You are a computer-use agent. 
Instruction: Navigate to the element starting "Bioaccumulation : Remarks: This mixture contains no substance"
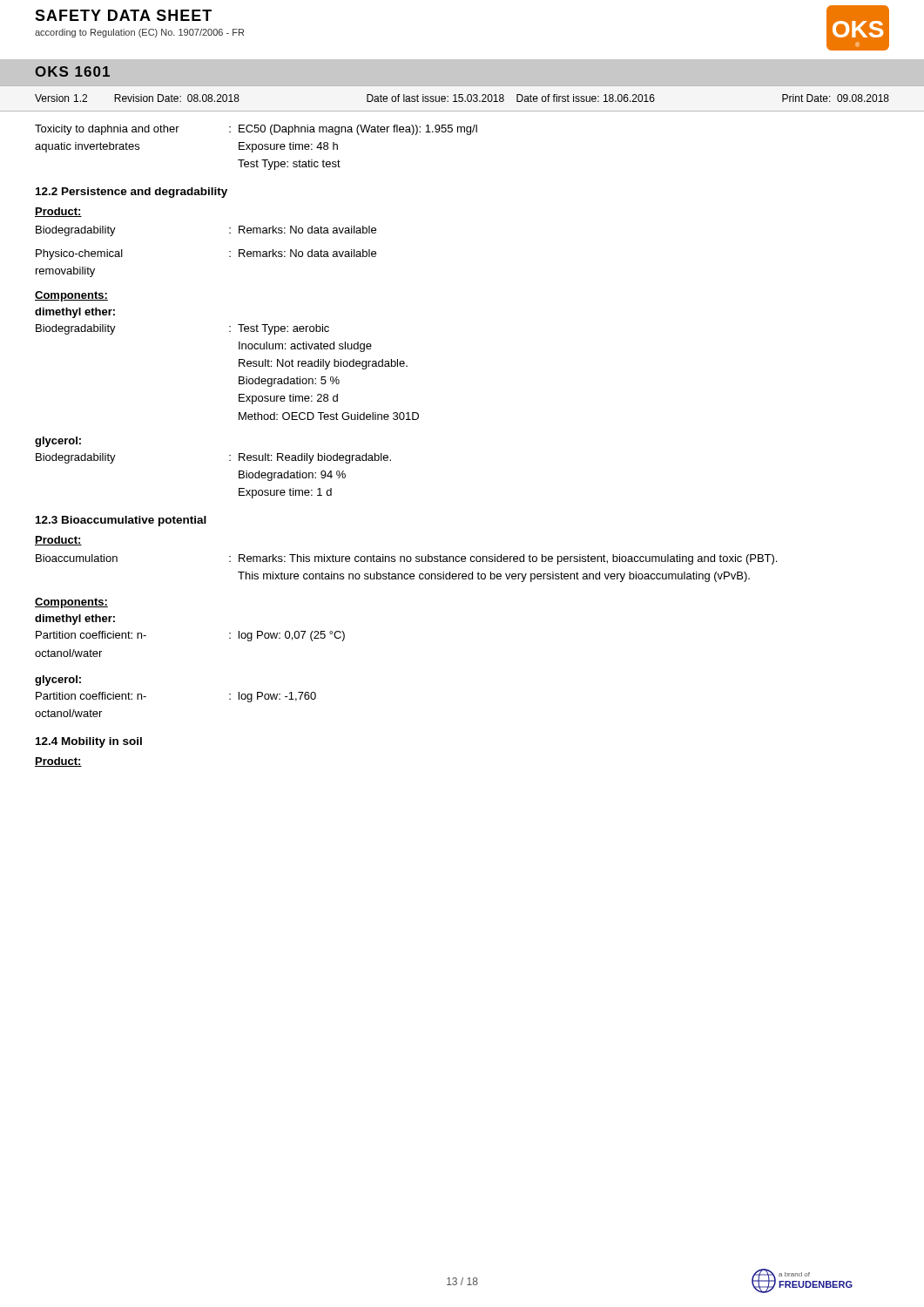(462, 567)
